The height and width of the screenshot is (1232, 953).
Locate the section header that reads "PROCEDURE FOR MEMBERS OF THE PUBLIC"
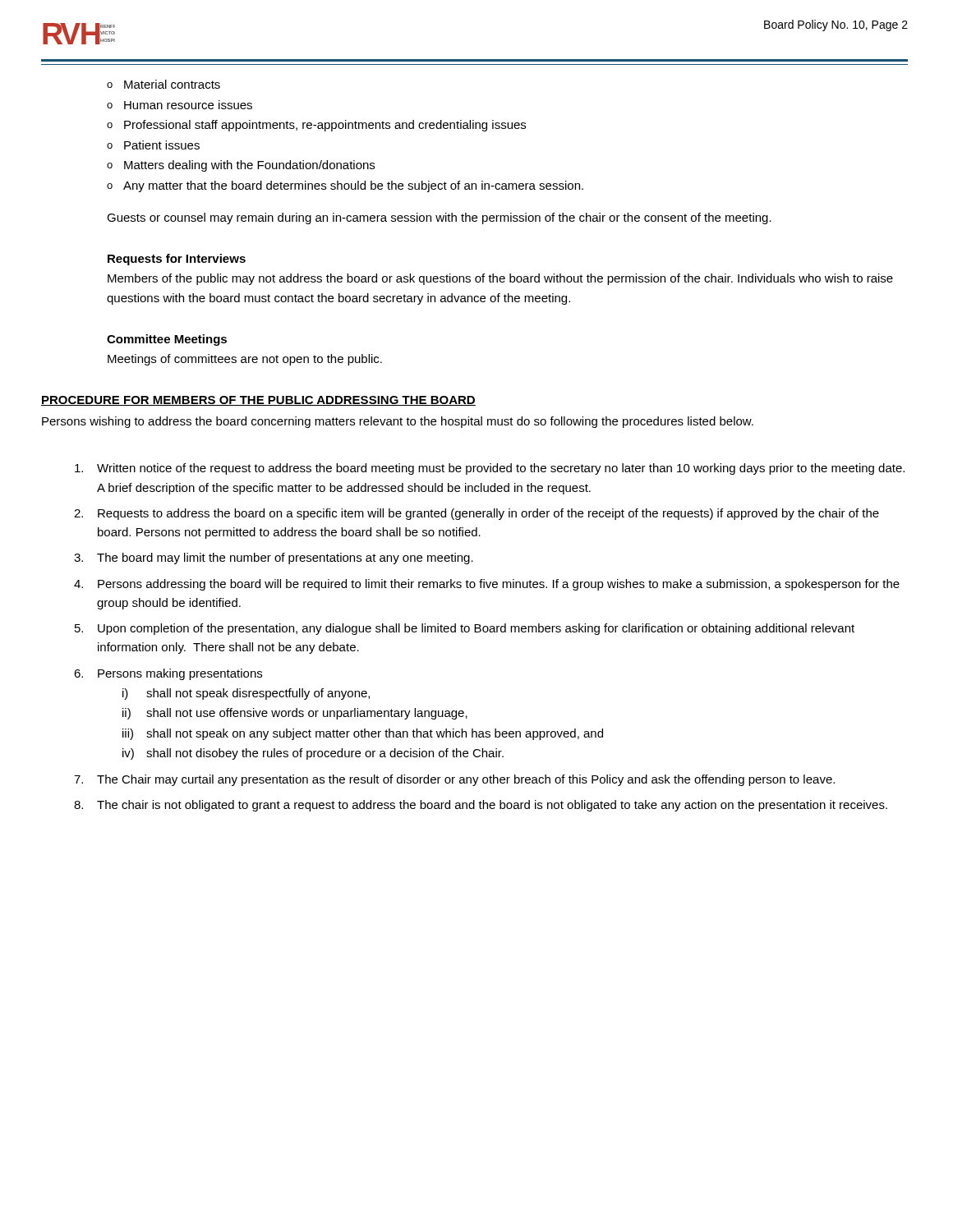(x=258, y=400)
